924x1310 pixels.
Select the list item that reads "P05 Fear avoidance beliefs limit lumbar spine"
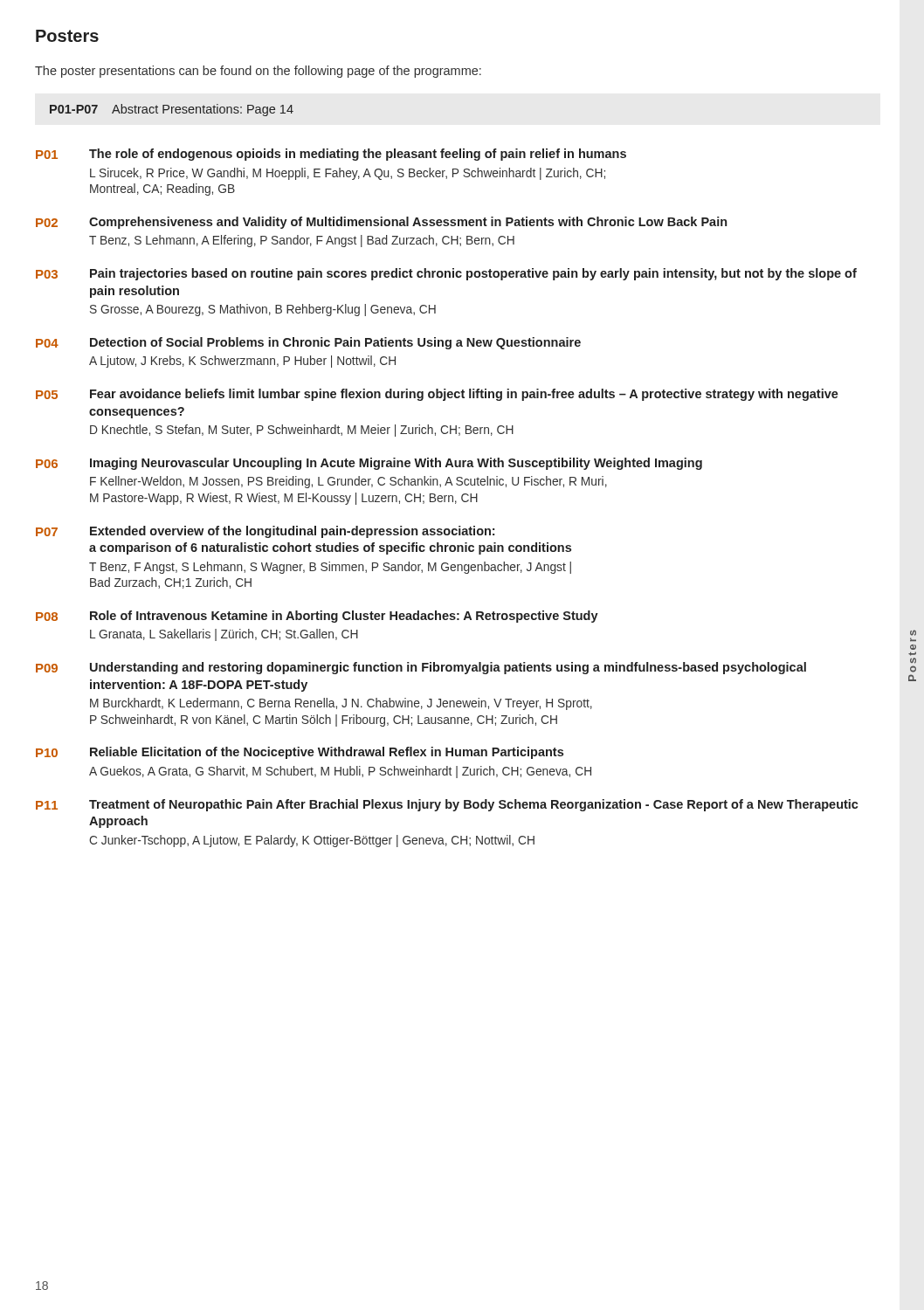(437, 395)
